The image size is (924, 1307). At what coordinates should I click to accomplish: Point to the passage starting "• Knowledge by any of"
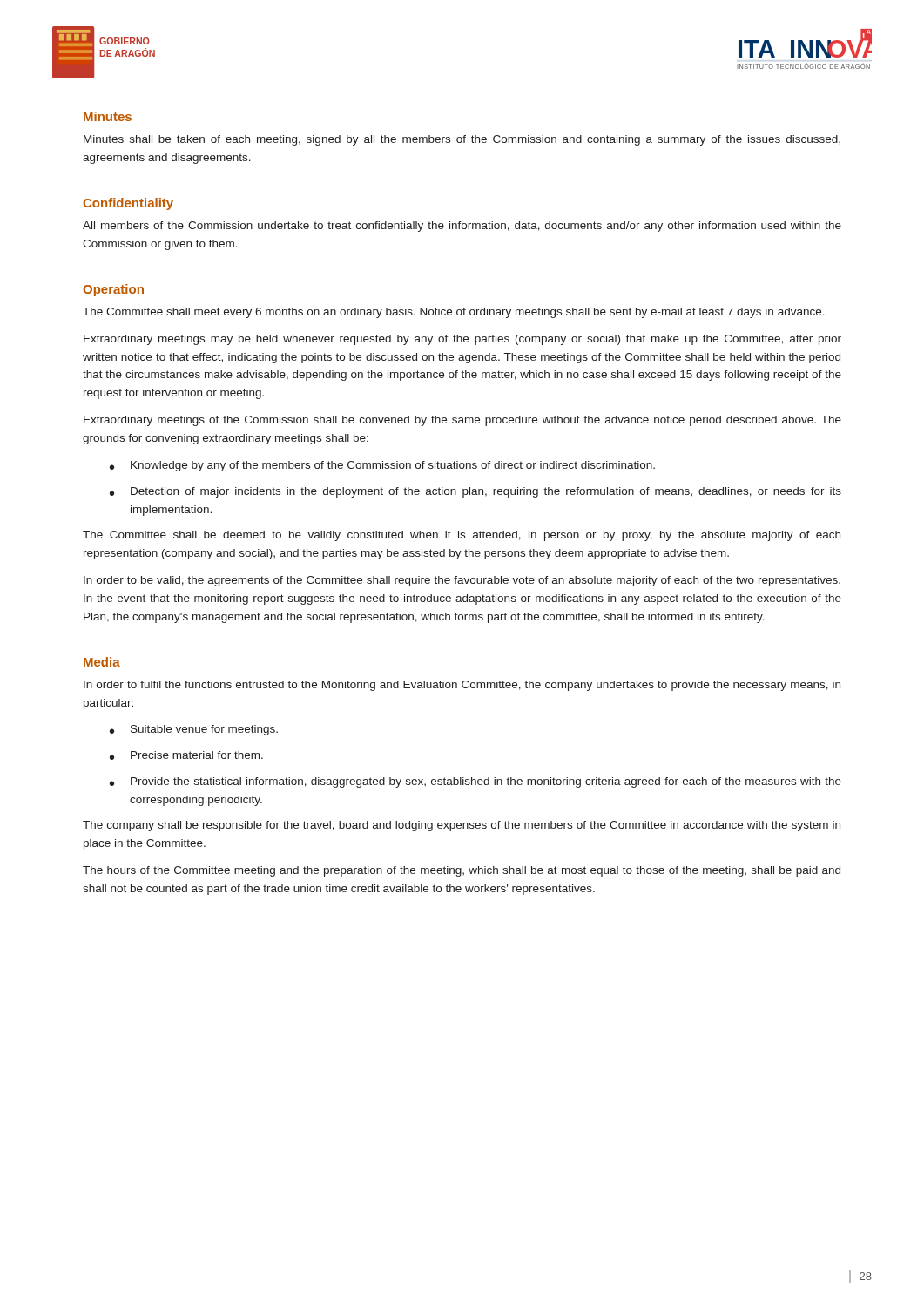475,467
